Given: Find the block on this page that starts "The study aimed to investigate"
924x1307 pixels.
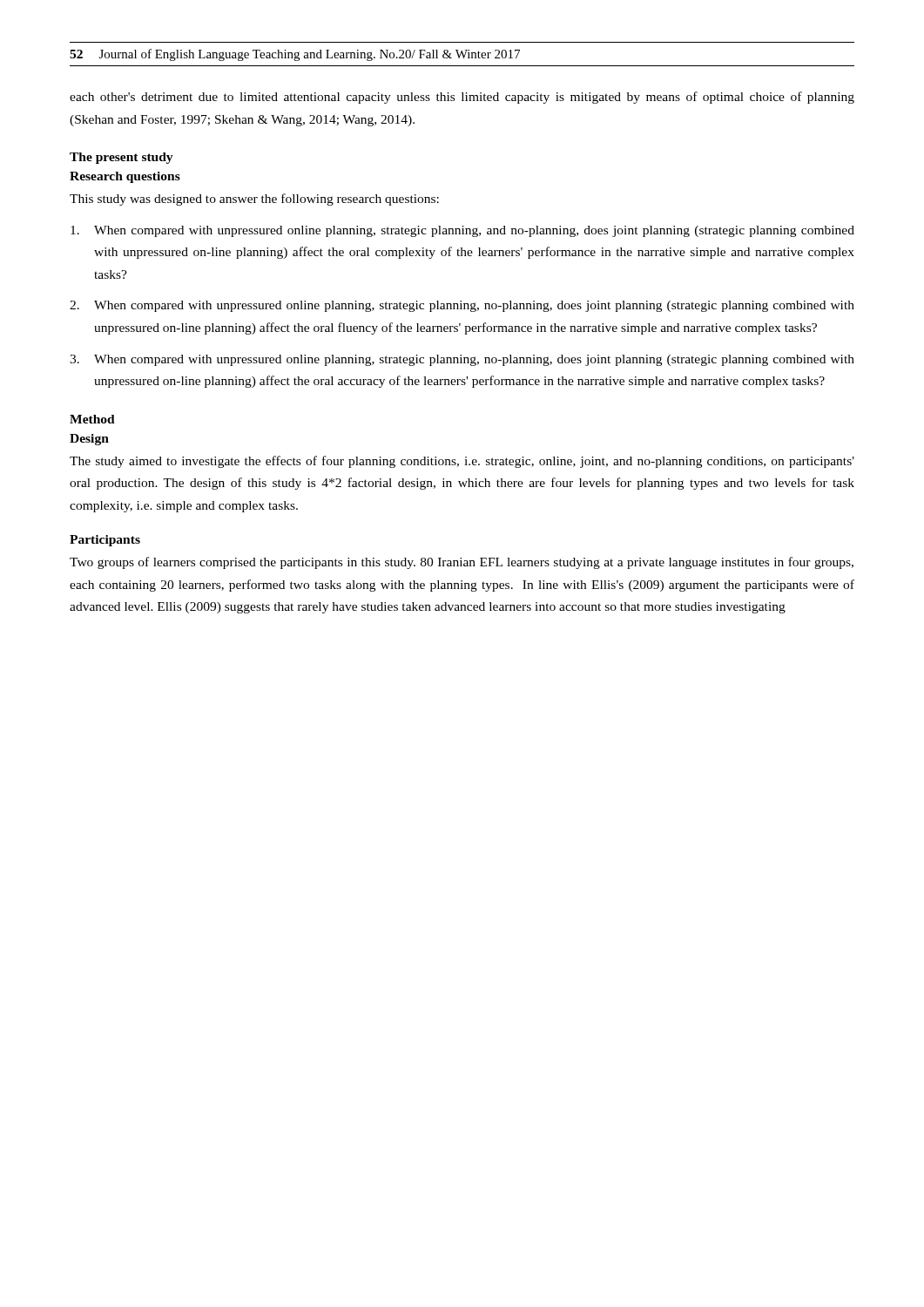Looking at the screenshot, I should [x=462, y=482].
